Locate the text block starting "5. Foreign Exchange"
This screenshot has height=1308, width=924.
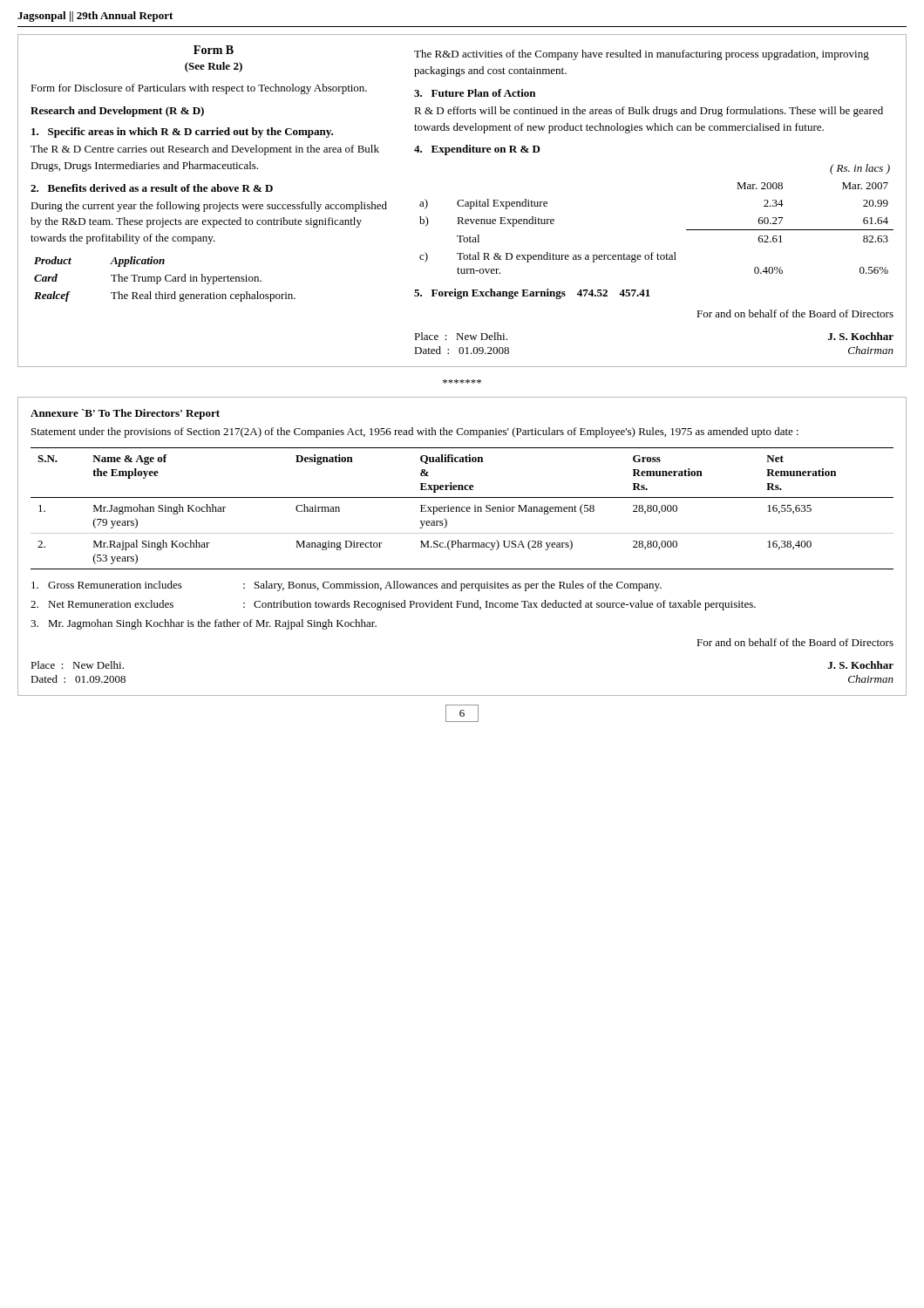pyautogui.click(x=532, y=293)
